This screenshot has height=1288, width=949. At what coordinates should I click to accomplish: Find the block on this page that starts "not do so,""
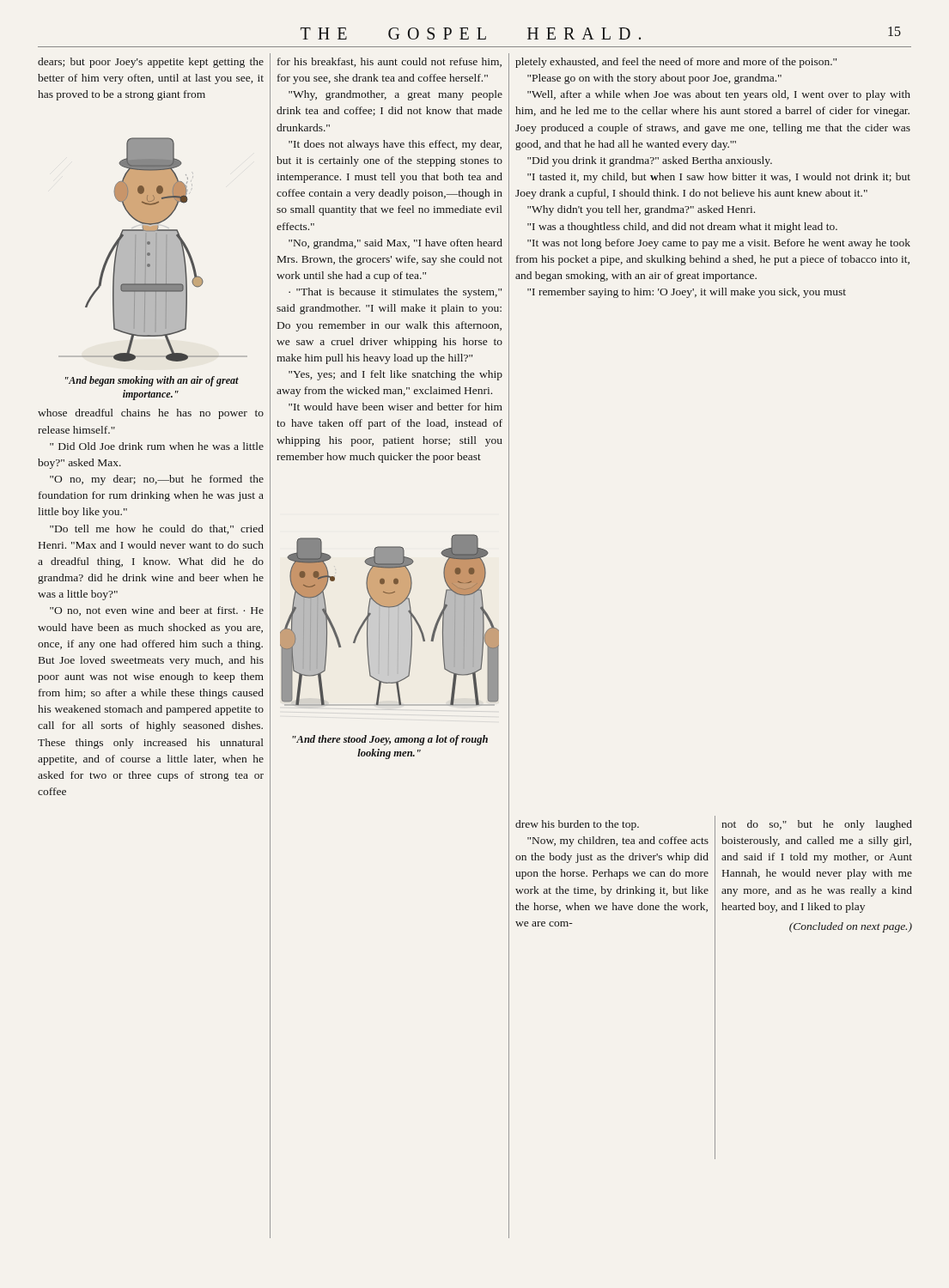pos(817,875)
